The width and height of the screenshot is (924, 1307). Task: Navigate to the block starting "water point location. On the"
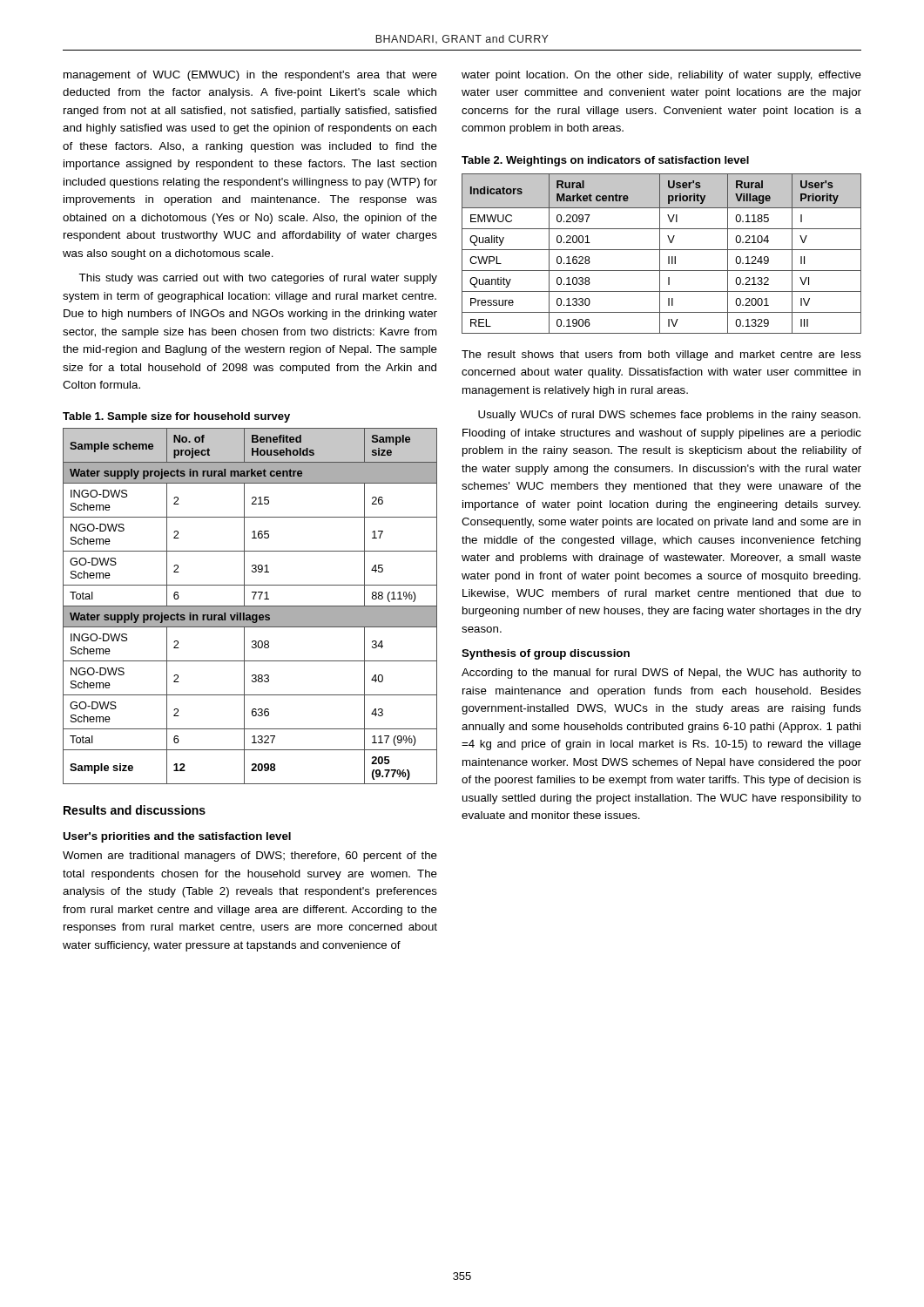(661, 102)
